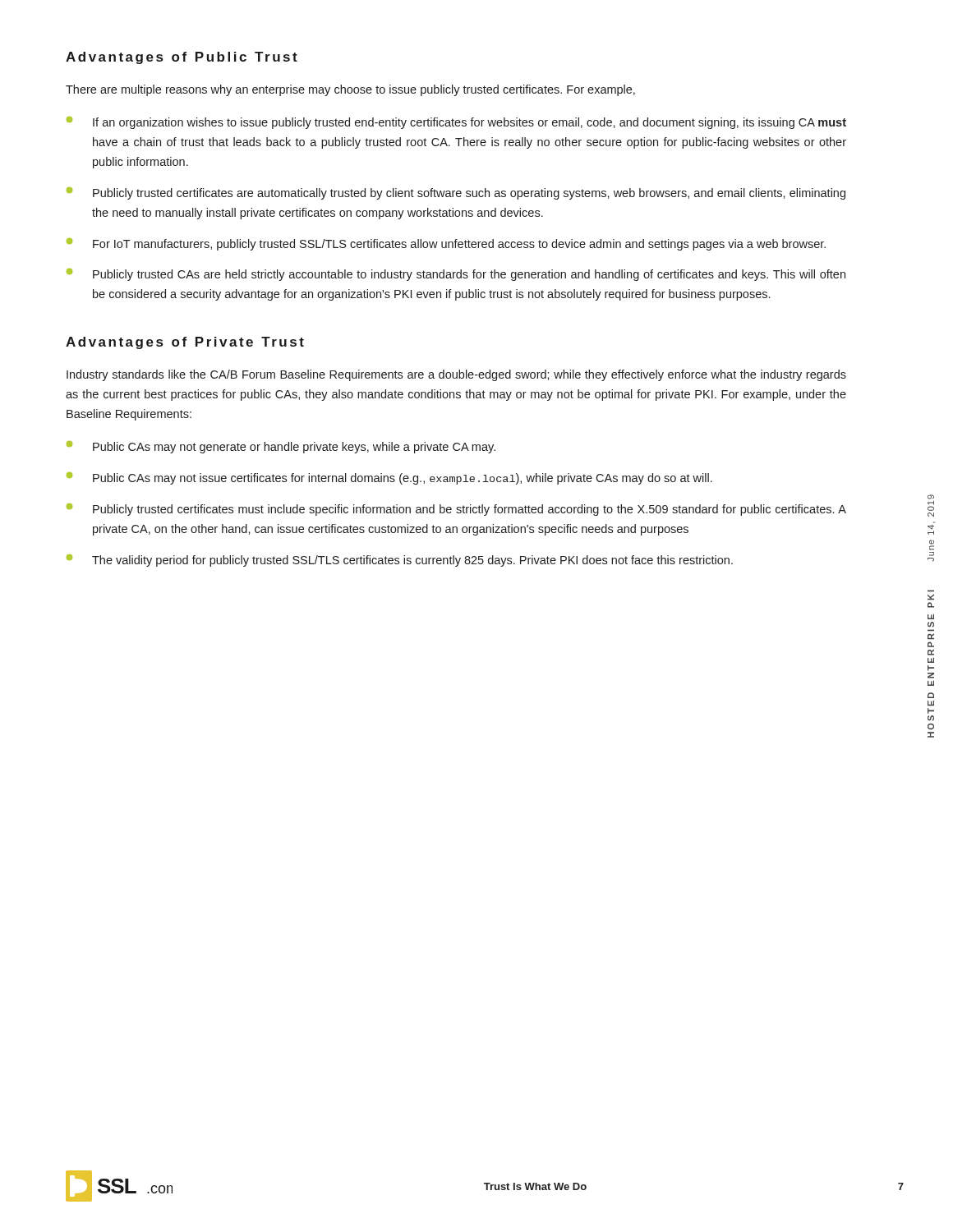Click on the list item with the text "Publicly trusted CAs are held strictly accountable to"
The height and width of the screenshot is (1232, 953).
click(x=456, y=285)
